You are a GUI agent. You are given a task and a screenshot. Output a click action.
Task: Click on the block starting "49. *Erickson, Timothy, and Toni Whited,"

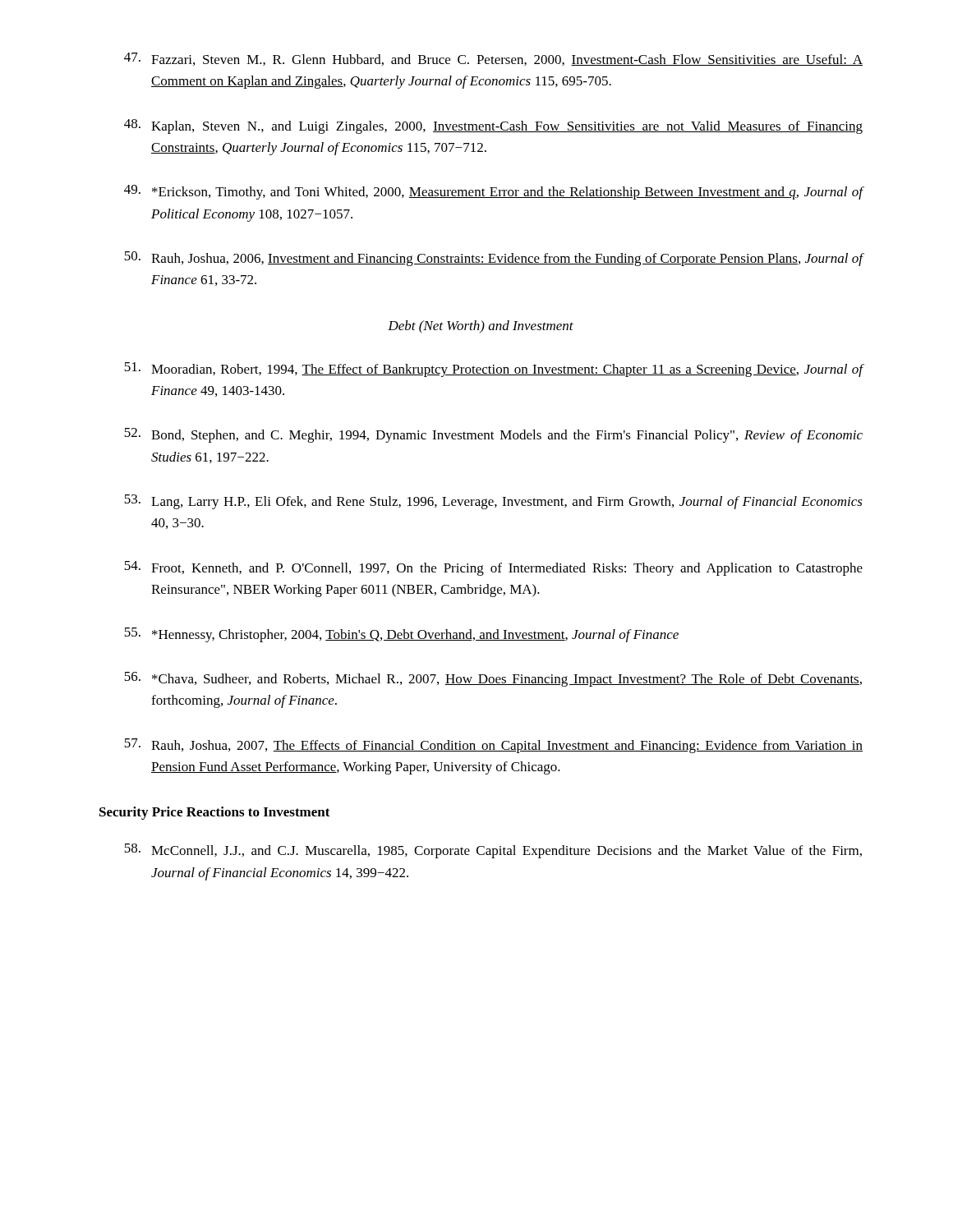481,203
